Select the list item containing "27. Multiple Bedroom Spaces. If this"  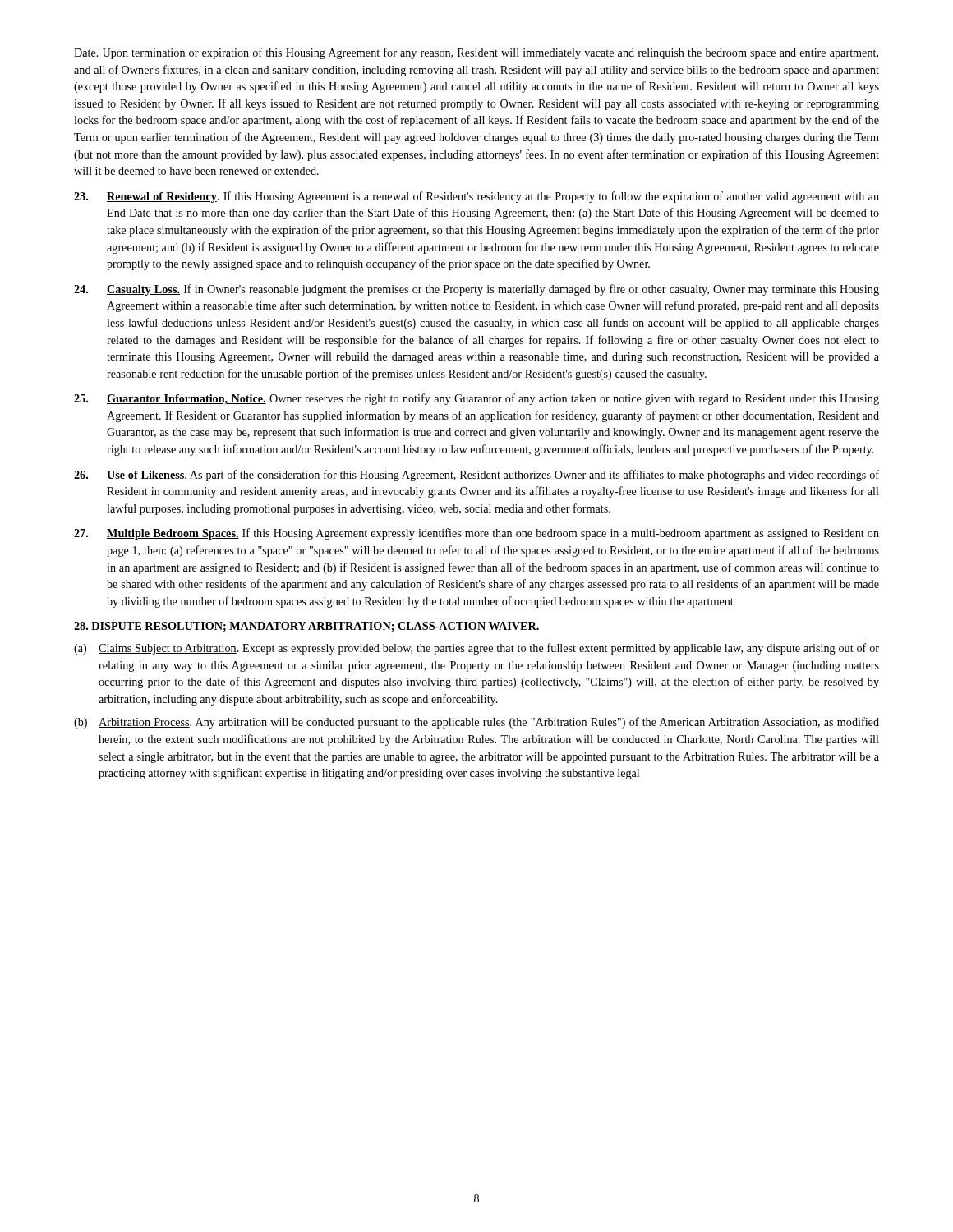[476, 567]
